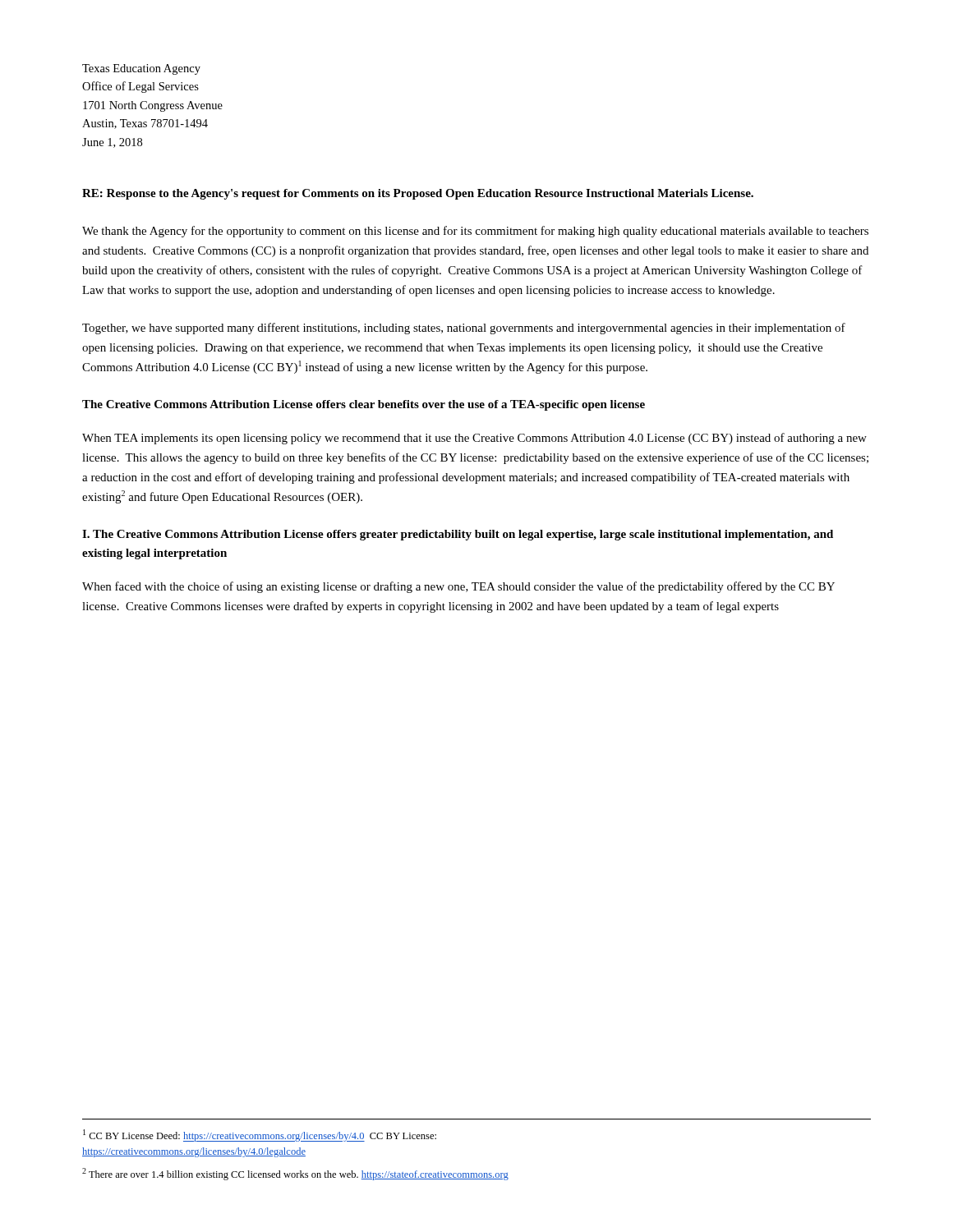Locate the section header containing "The Creative Commons Attribution License offers clear"
Screen dimensions: 1232x953
pos(364,404)
